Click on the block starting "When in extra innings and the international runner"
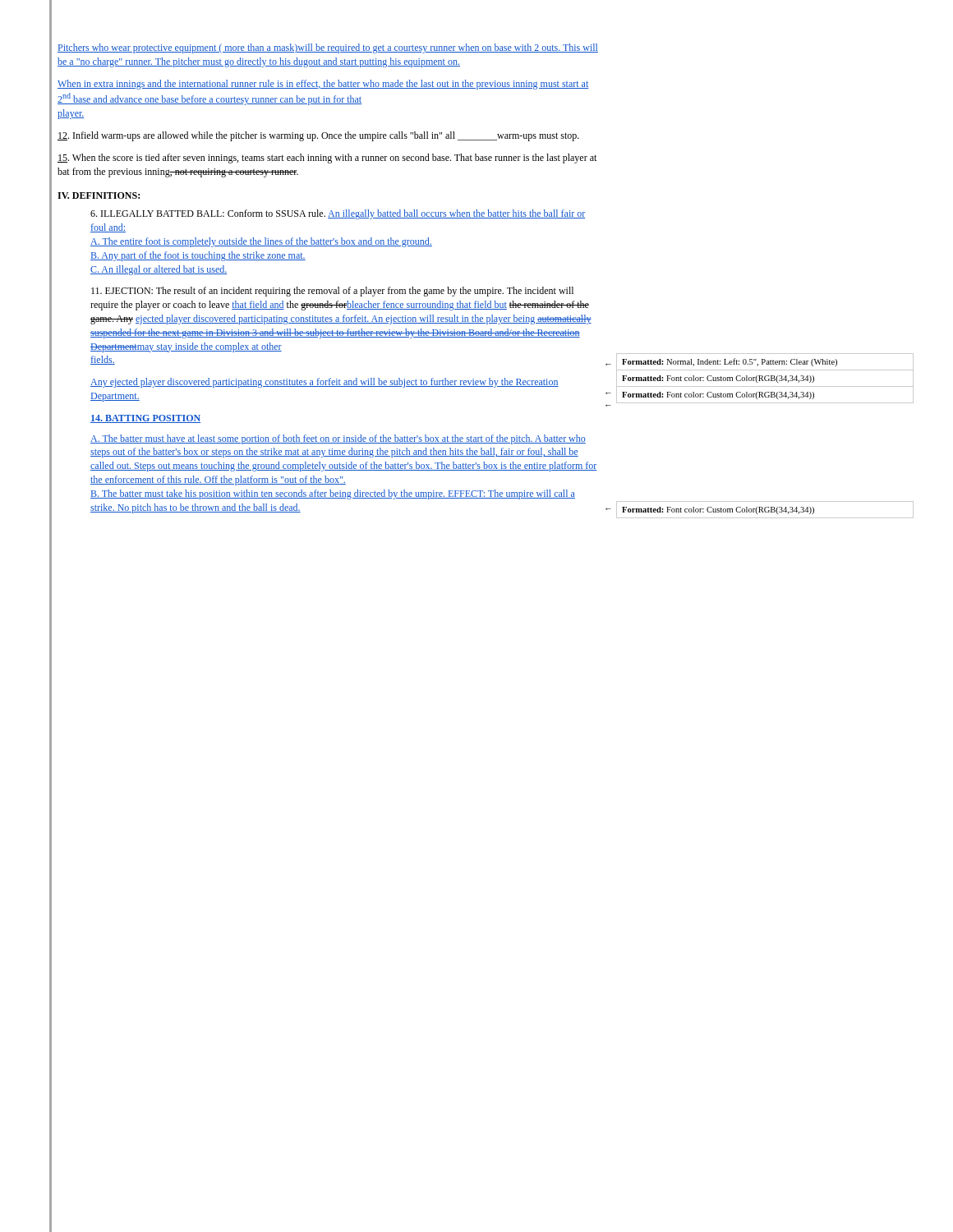This screenshot has height=1232, width=953. [329, 99]
